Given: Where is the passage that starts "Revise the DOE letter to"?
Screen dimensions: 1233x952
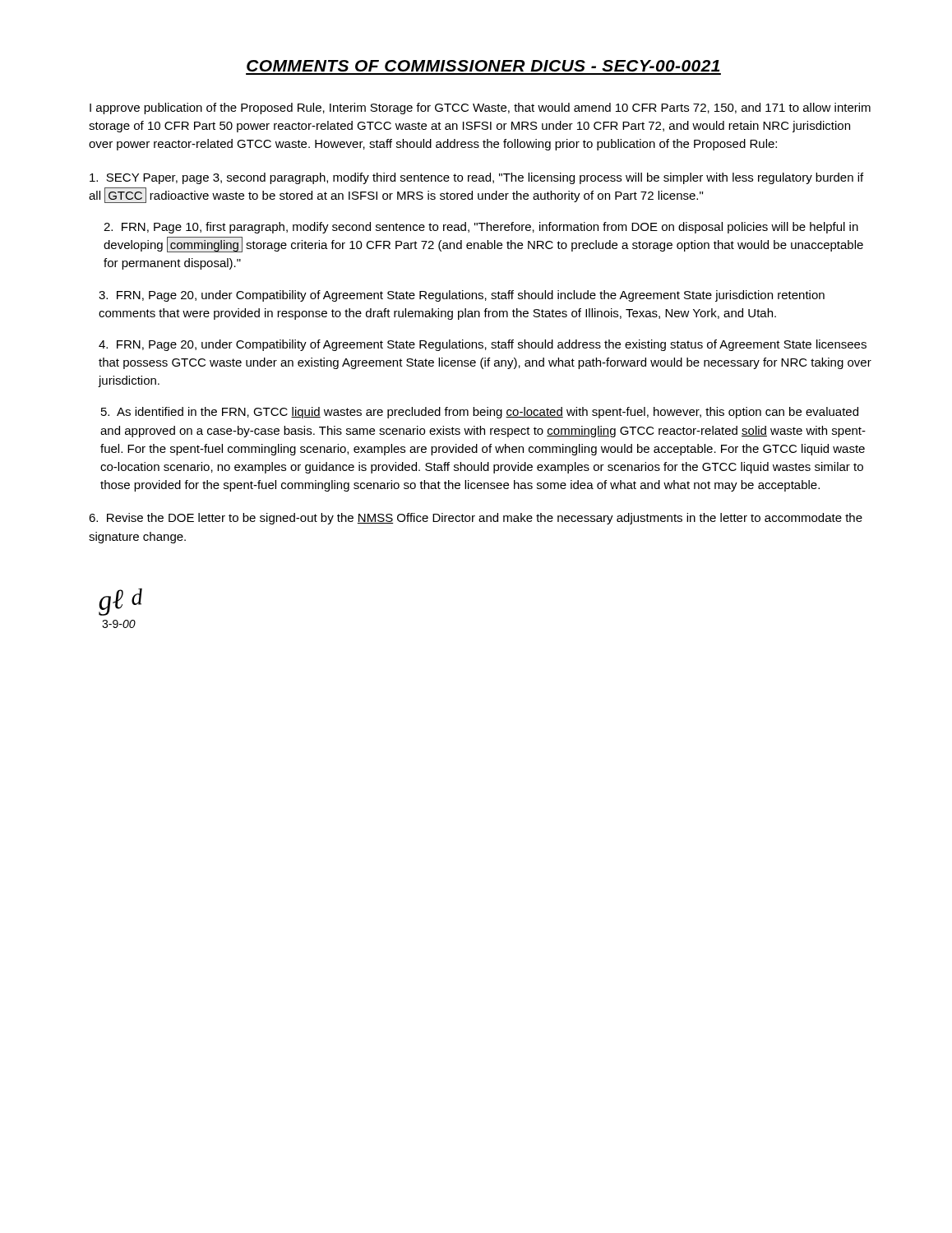Looking at the screenshot, I should [476, 527].
